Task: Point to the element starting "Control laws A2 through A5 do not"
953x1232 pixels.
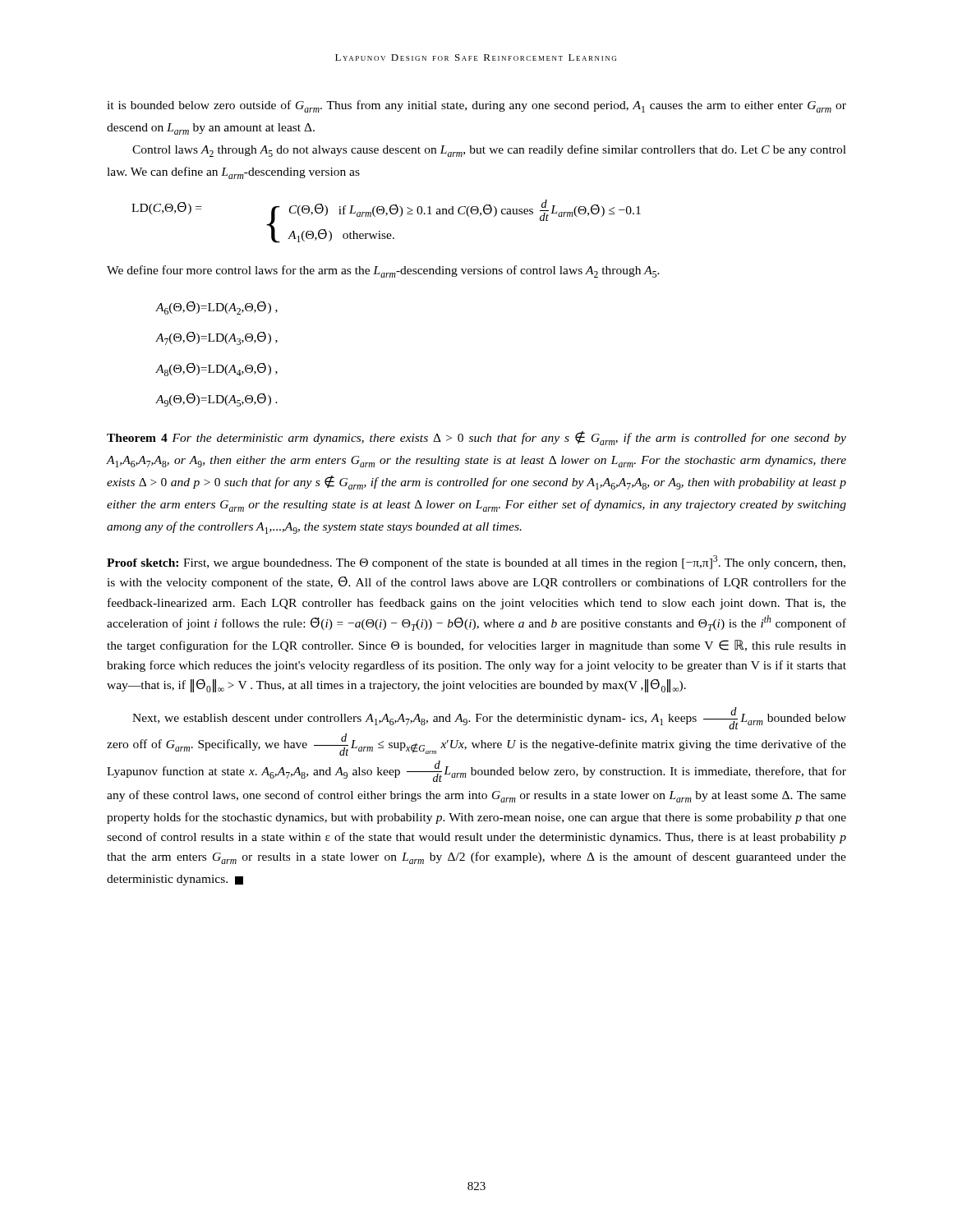Action: point(476,162)
